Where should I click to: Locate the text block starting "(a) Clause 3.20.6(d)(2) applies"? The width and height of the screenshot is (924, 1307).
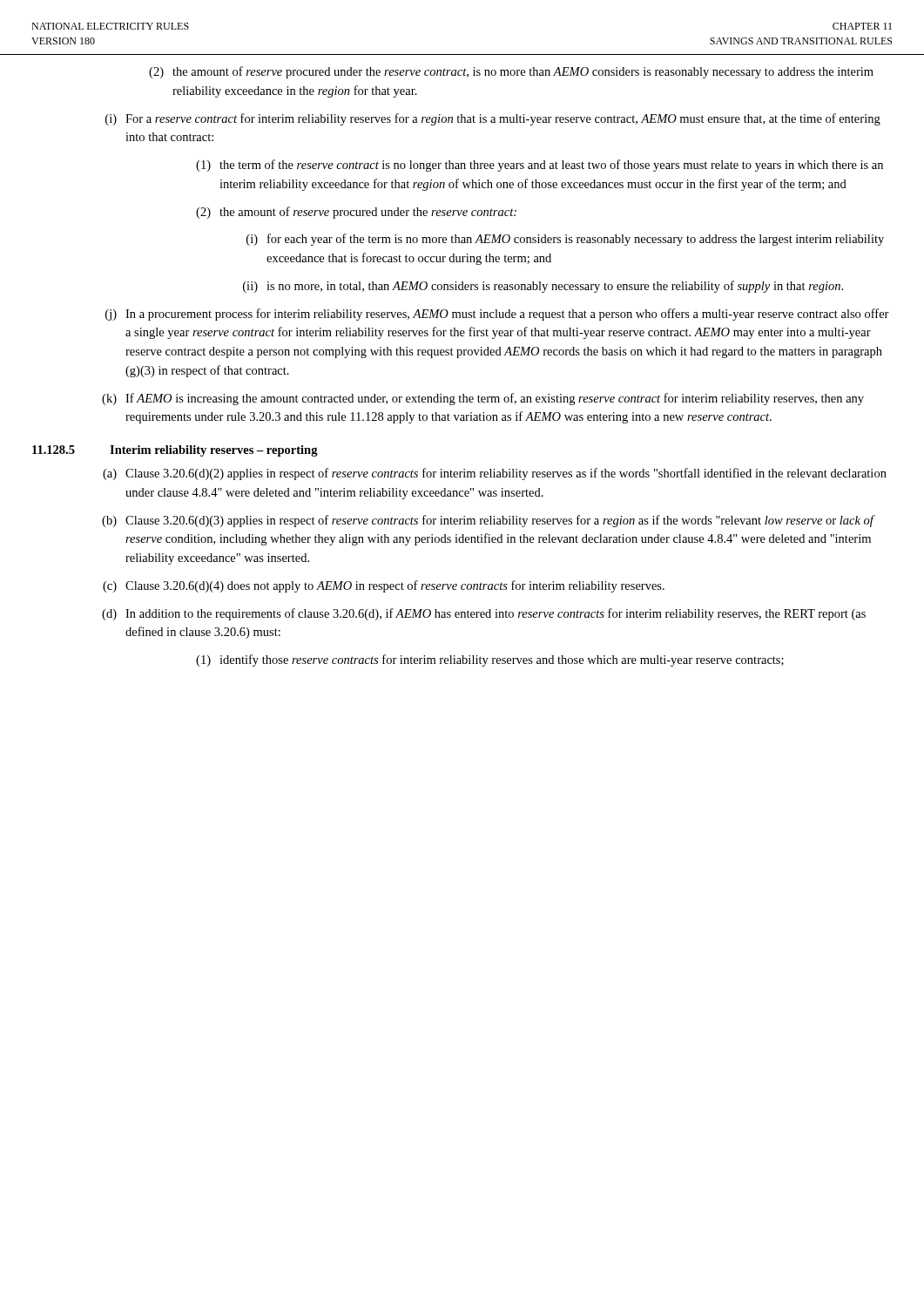click(x=486, y=483)
